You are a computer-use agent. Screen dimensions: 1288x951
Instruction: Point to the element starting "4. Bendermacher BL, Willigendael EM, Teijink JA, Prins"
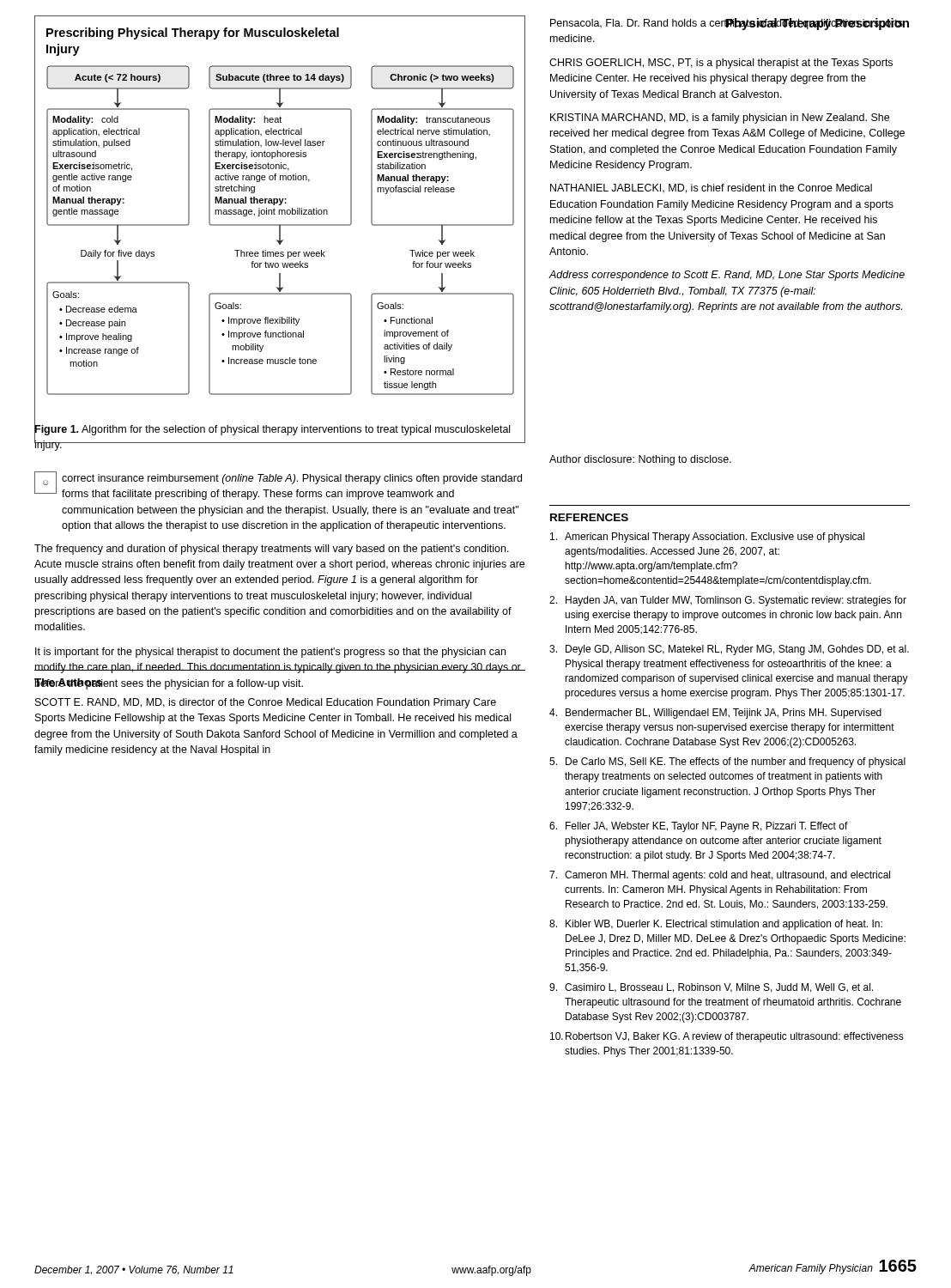pyautogui.click(x=730, y=728)
